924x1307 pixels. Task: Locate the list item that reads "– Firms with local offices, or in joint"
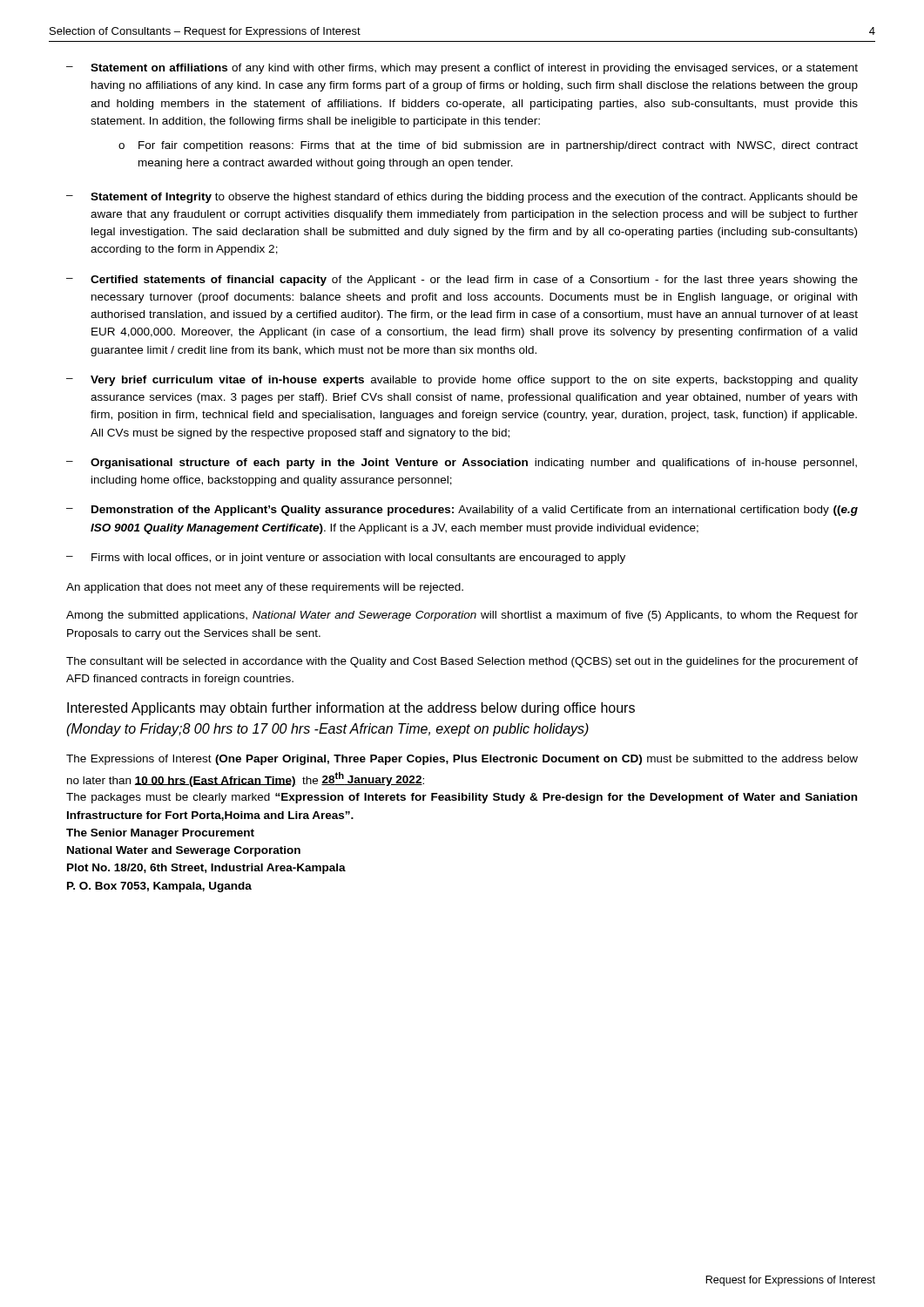(x=462, y=558)
